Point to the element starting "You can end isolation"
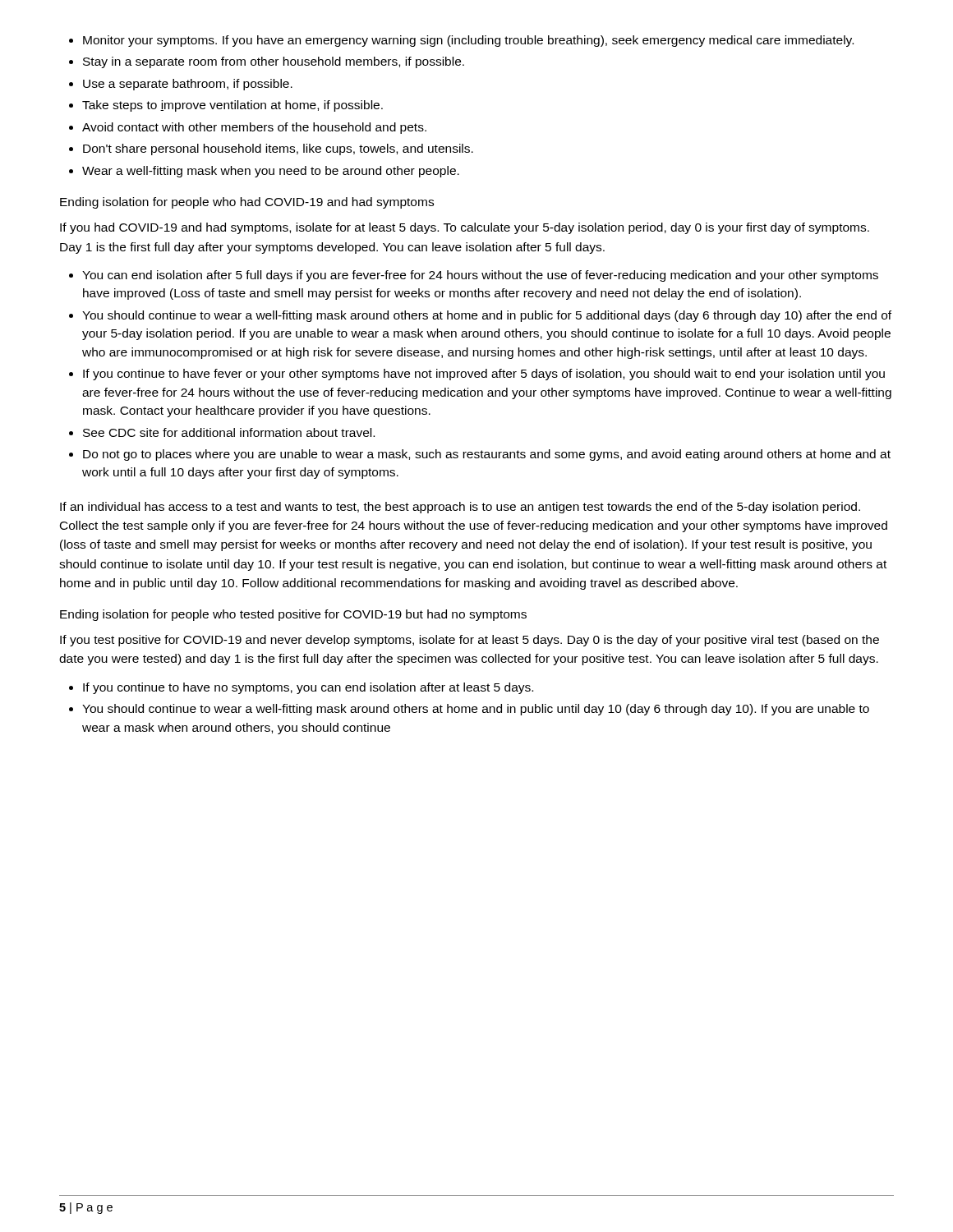Viewport: 953px width, 1232px height. point(488,284)
